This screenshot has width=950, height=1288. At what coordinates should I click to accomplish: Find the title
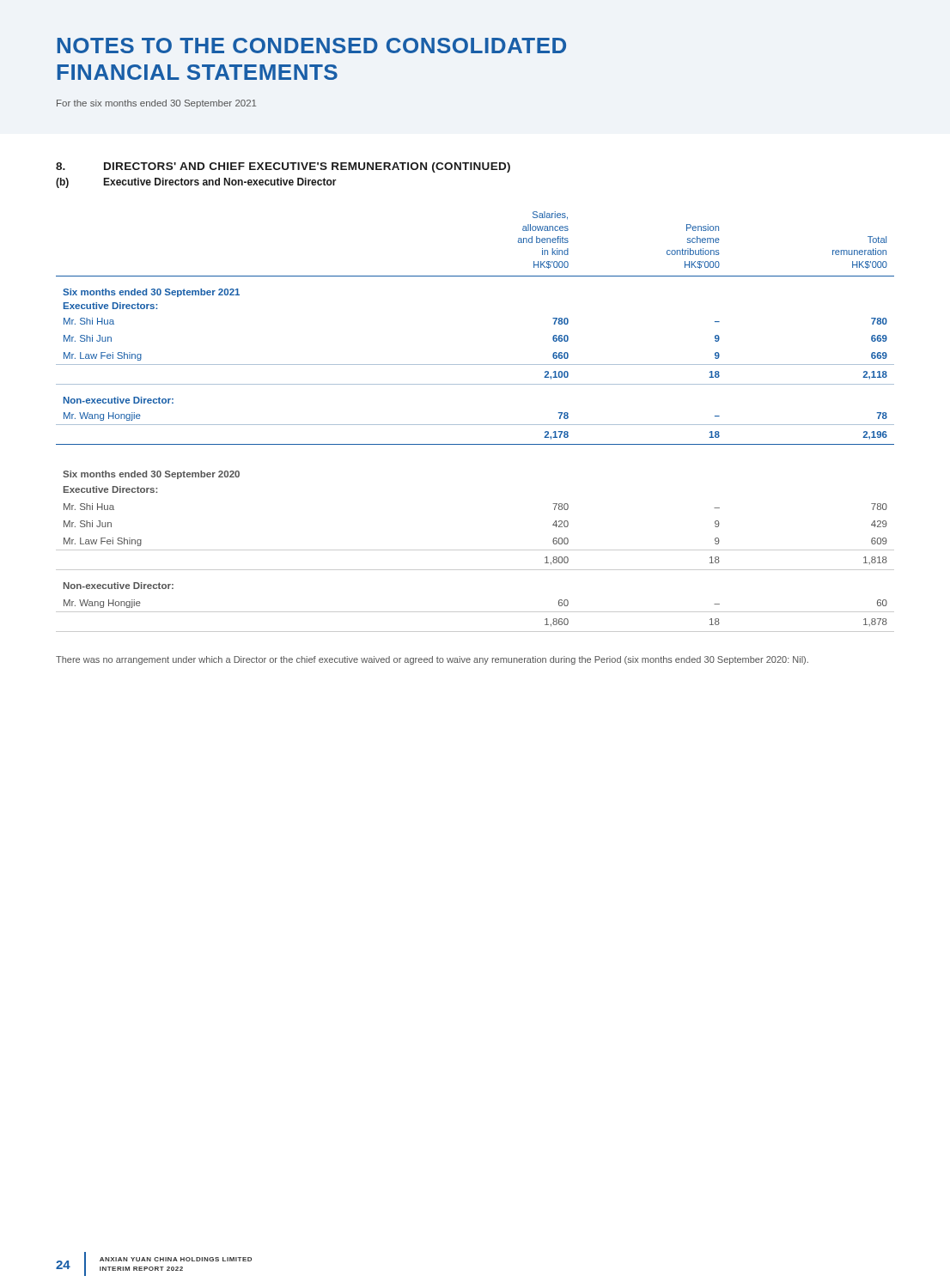click(x=475, y=59)
